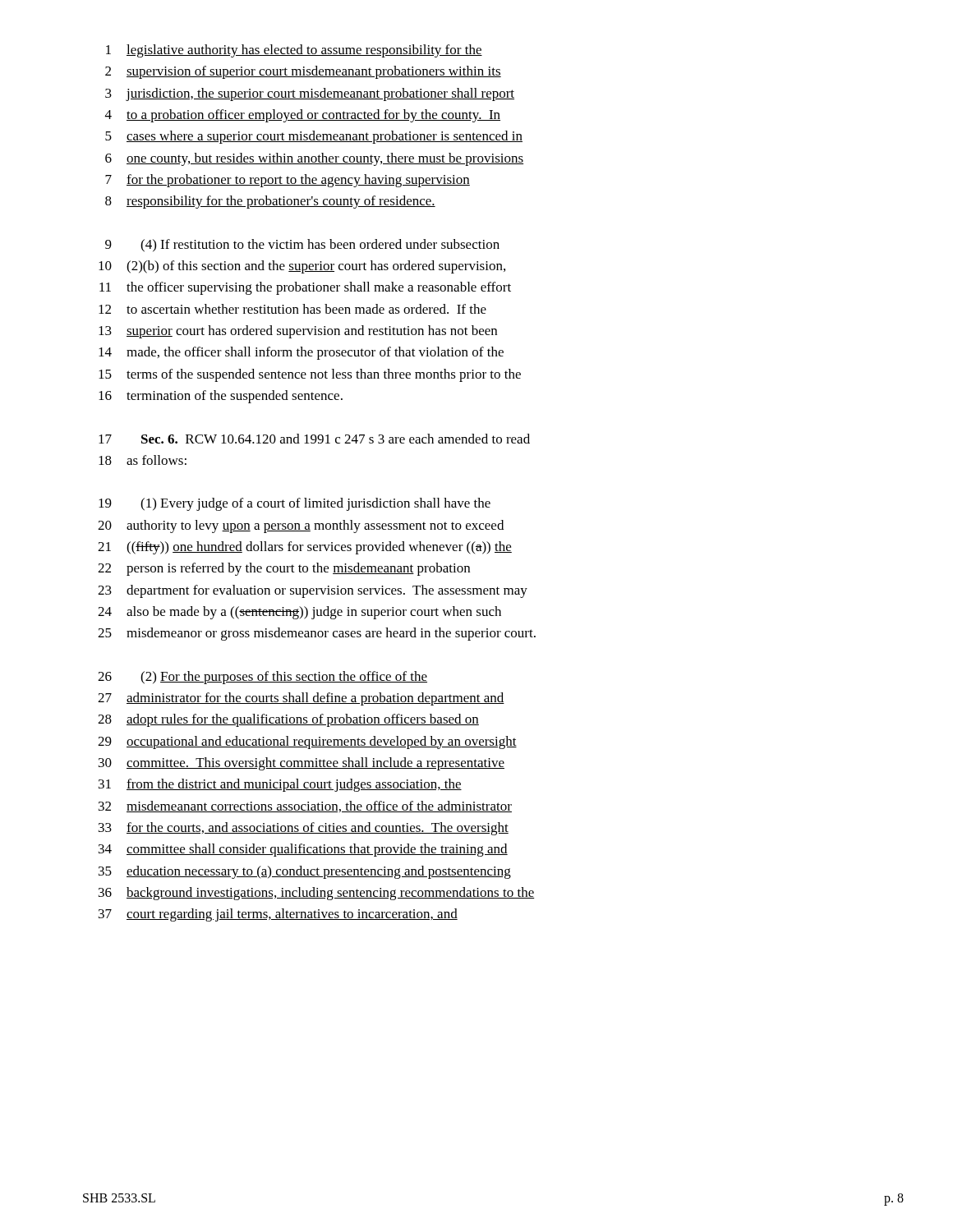
Task: Click on the passage starting "16 termination of the suspended sentence."
Action: click(221, 397)
